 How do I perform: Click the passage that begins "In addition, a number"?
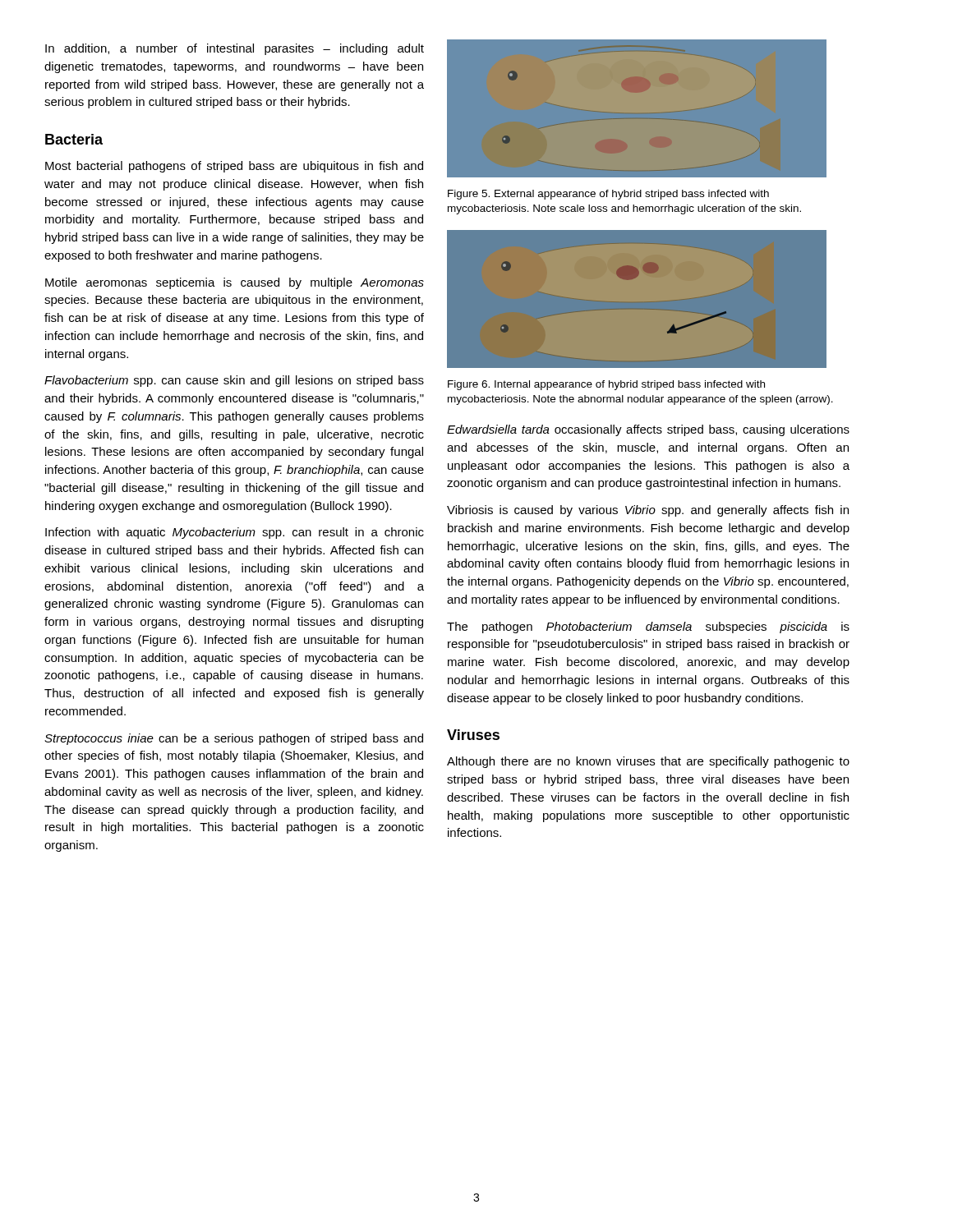234,75
